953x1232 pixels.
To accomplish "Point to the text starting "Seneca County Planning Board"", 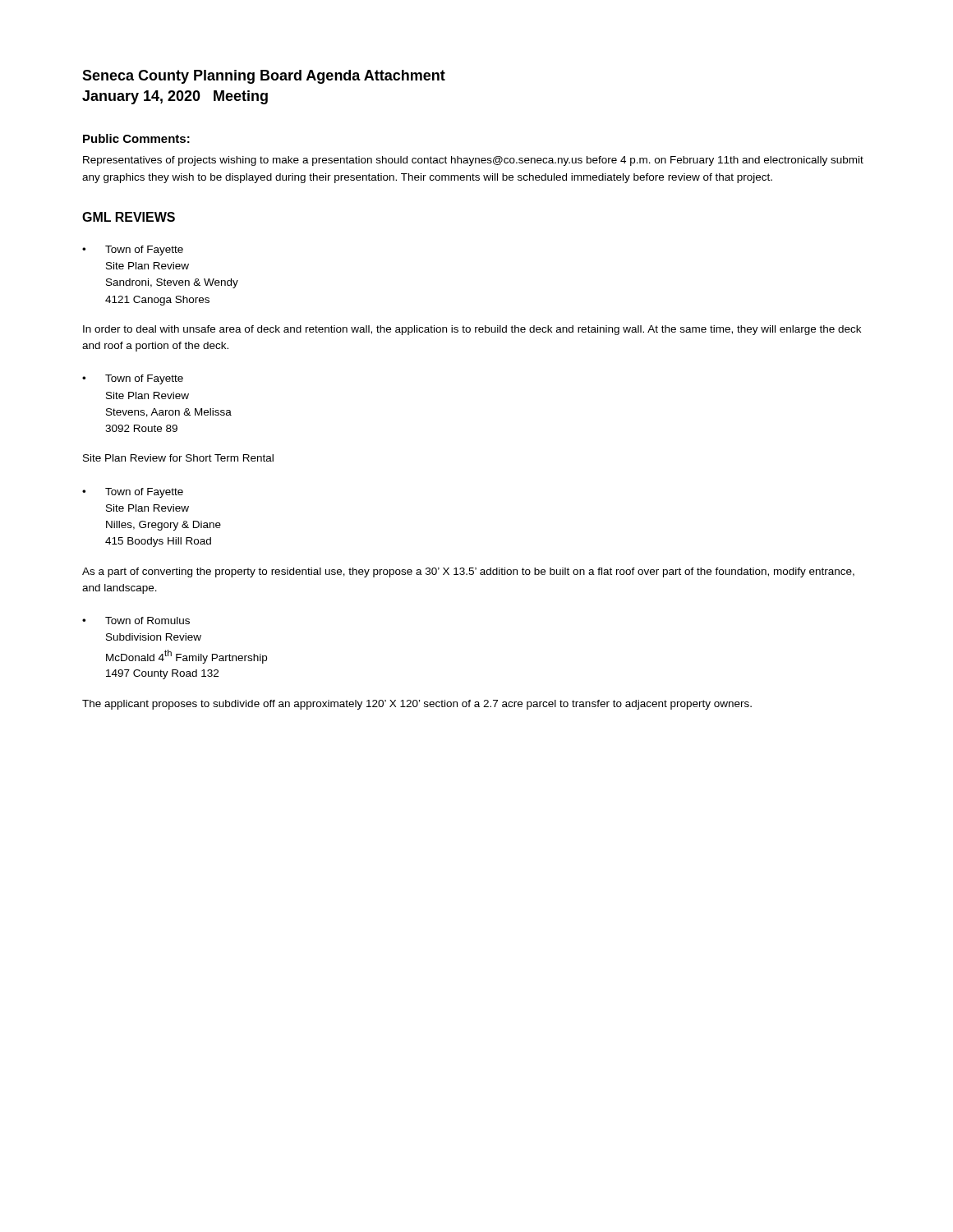I will [264, 77].
